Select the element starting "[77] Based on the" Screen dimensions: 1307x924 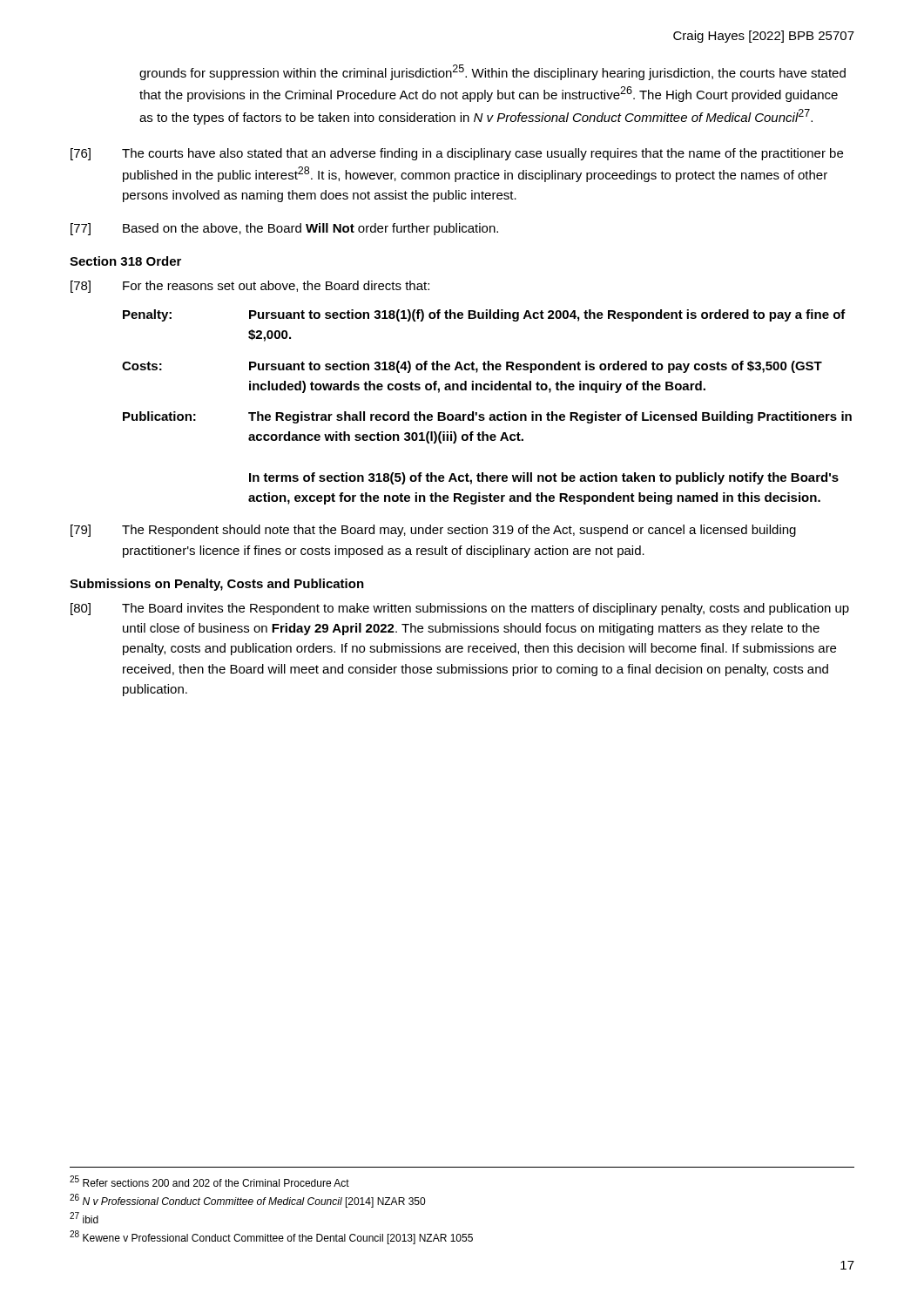[x=462, y=227]
